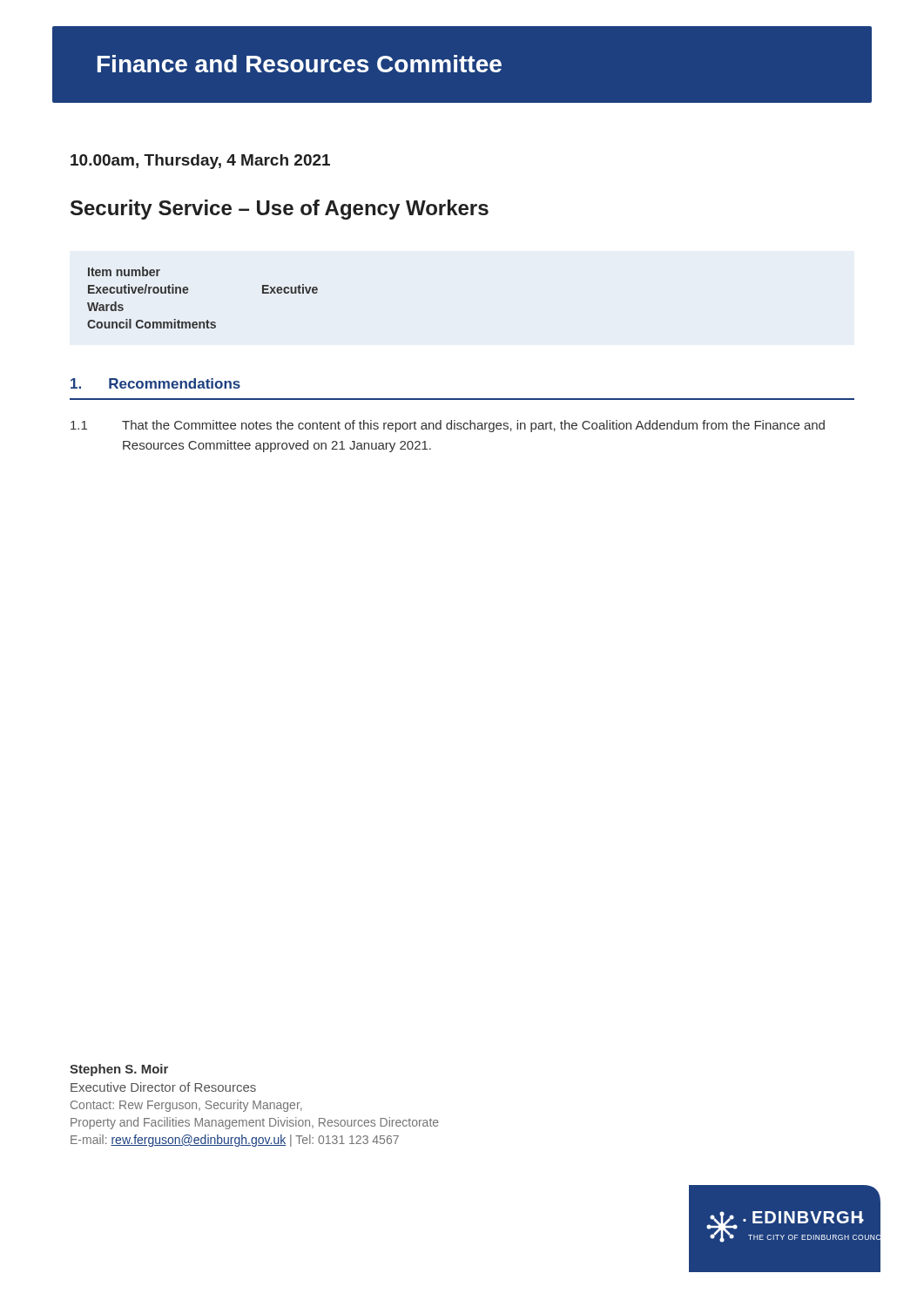Navigate to the block starting "Executive Director of Resources"
Viewport: 924px width, 1307px height.
pos(163,1087)
